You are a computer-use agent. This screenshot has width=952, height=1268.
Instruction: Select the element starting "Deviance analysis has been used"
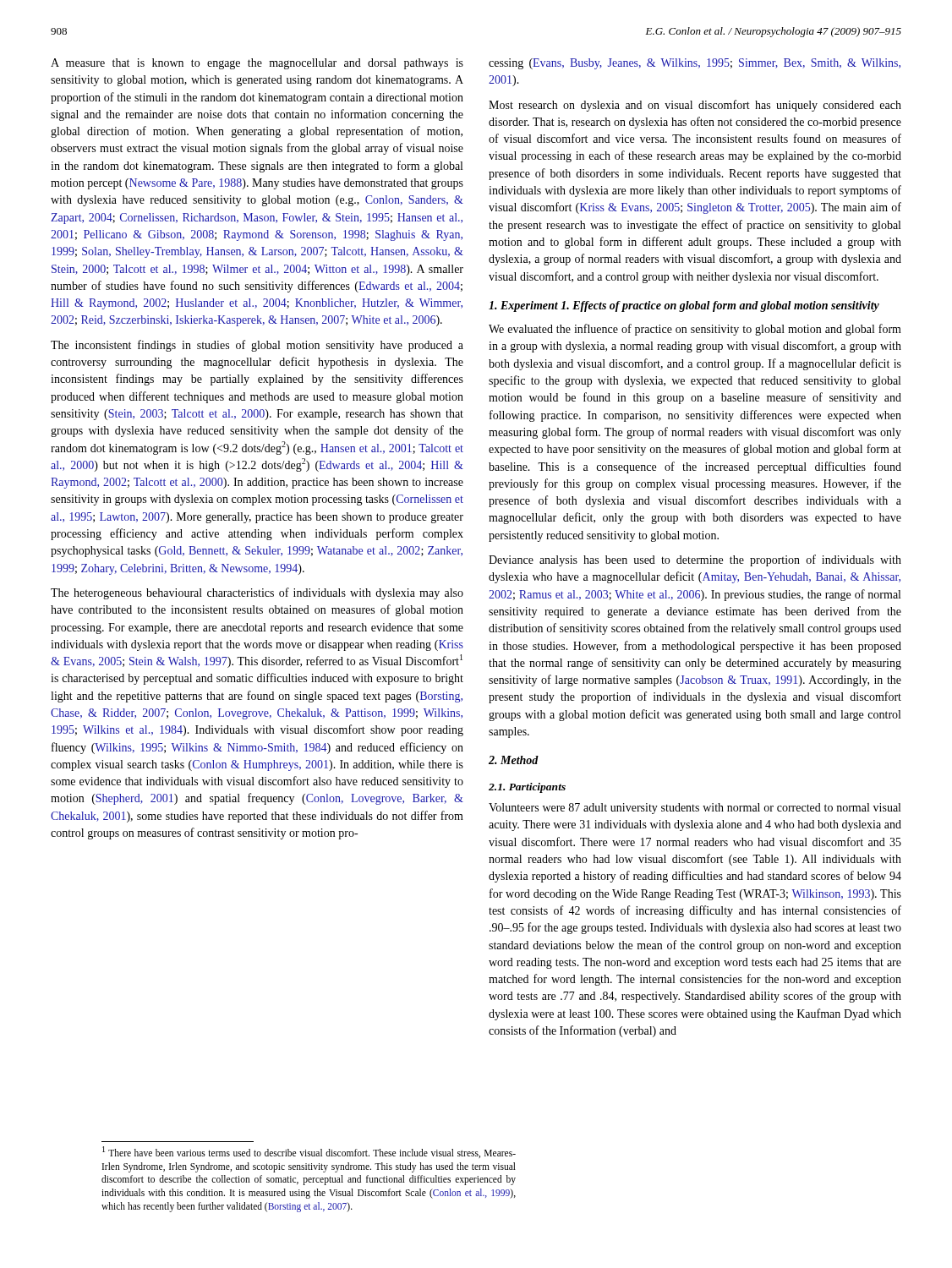695,646
